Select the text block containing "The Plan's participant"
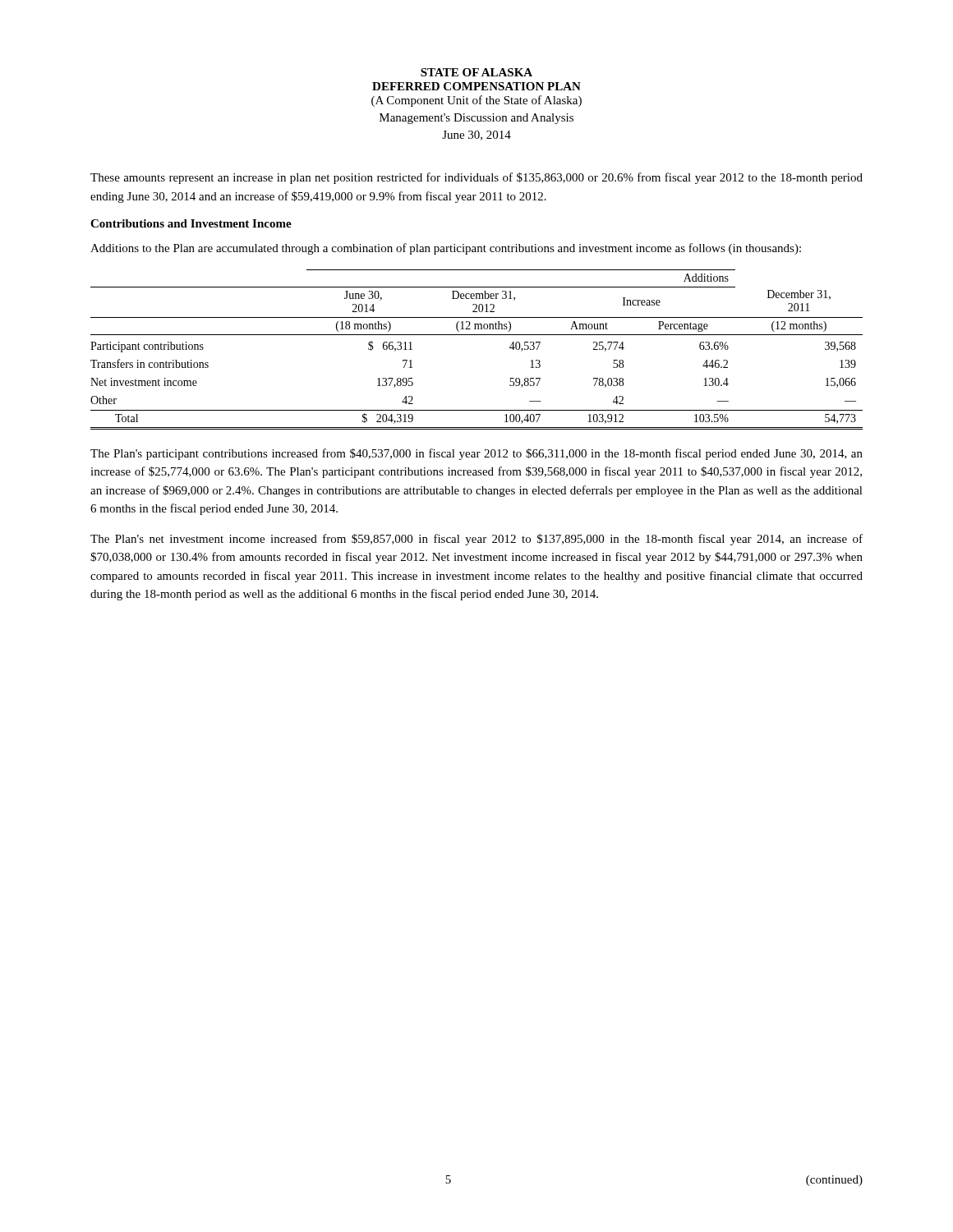Screen dimensions: 1232x953 pos(476,481)
